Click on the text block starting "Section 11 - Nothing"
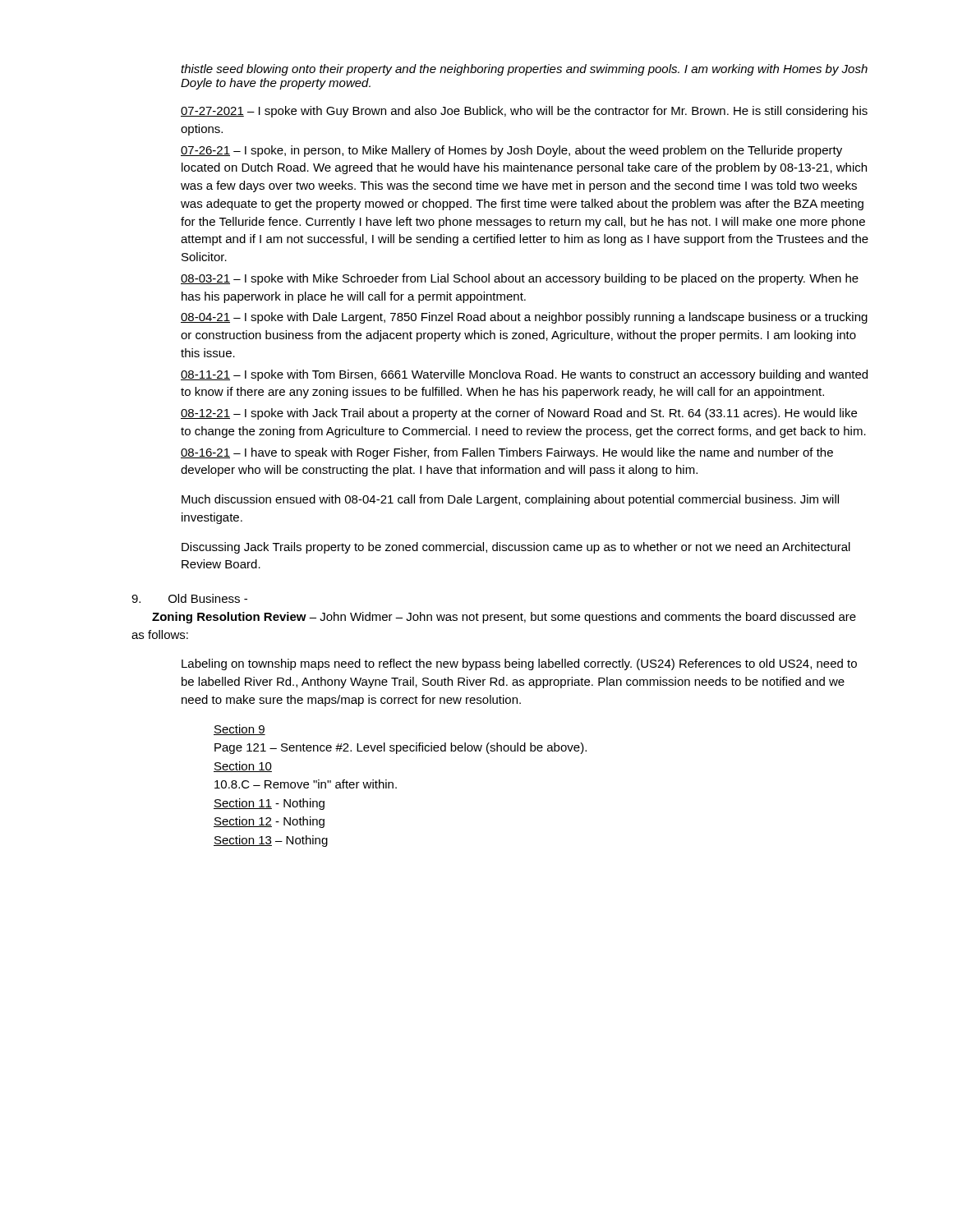The image size is (953, 1232). pos(269,802)
